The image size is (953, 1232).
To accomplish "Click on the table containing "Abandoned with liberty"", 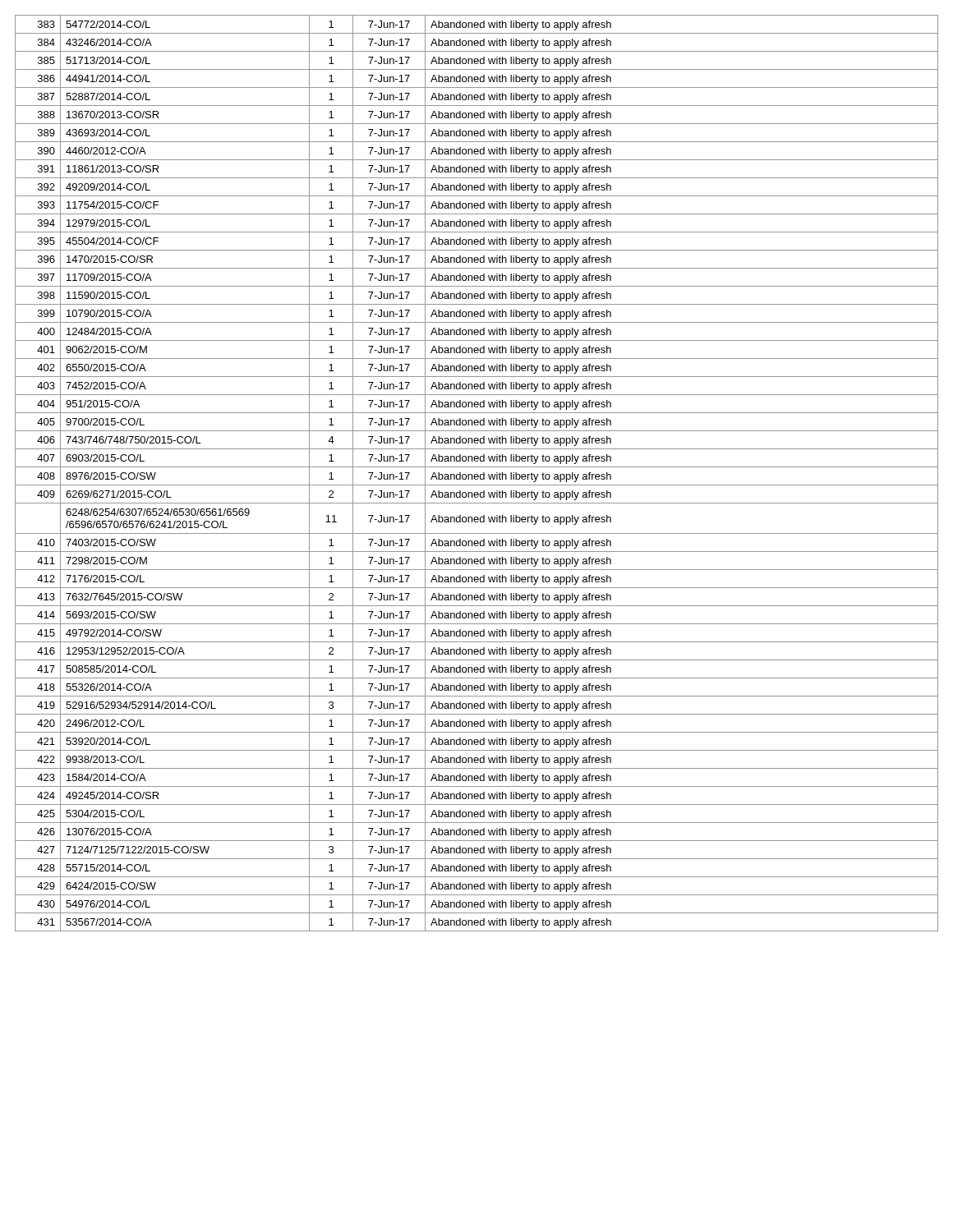I will tap(476, 473).
